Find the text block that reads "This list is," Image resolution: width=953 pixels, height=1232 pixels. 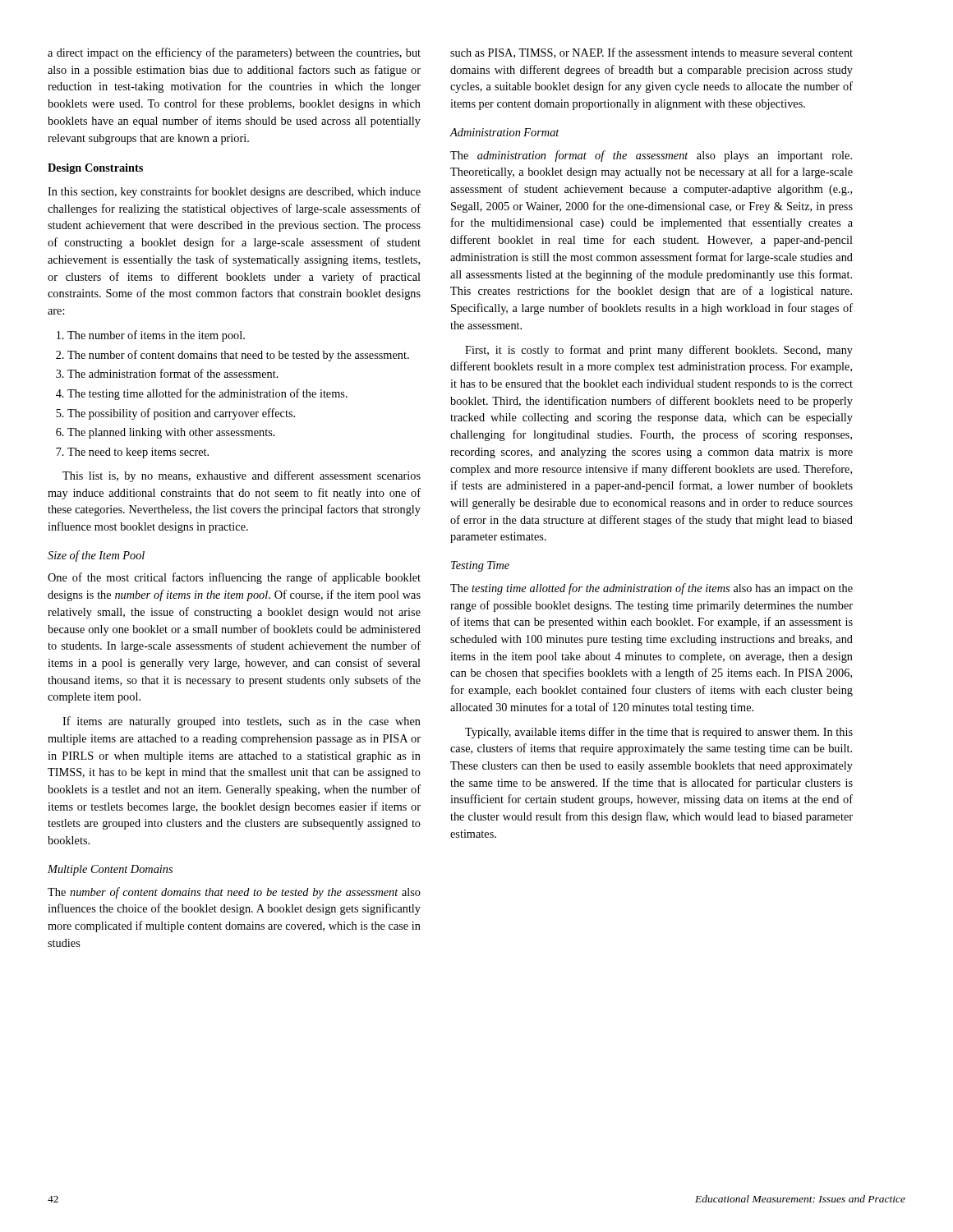click(234, 501)
